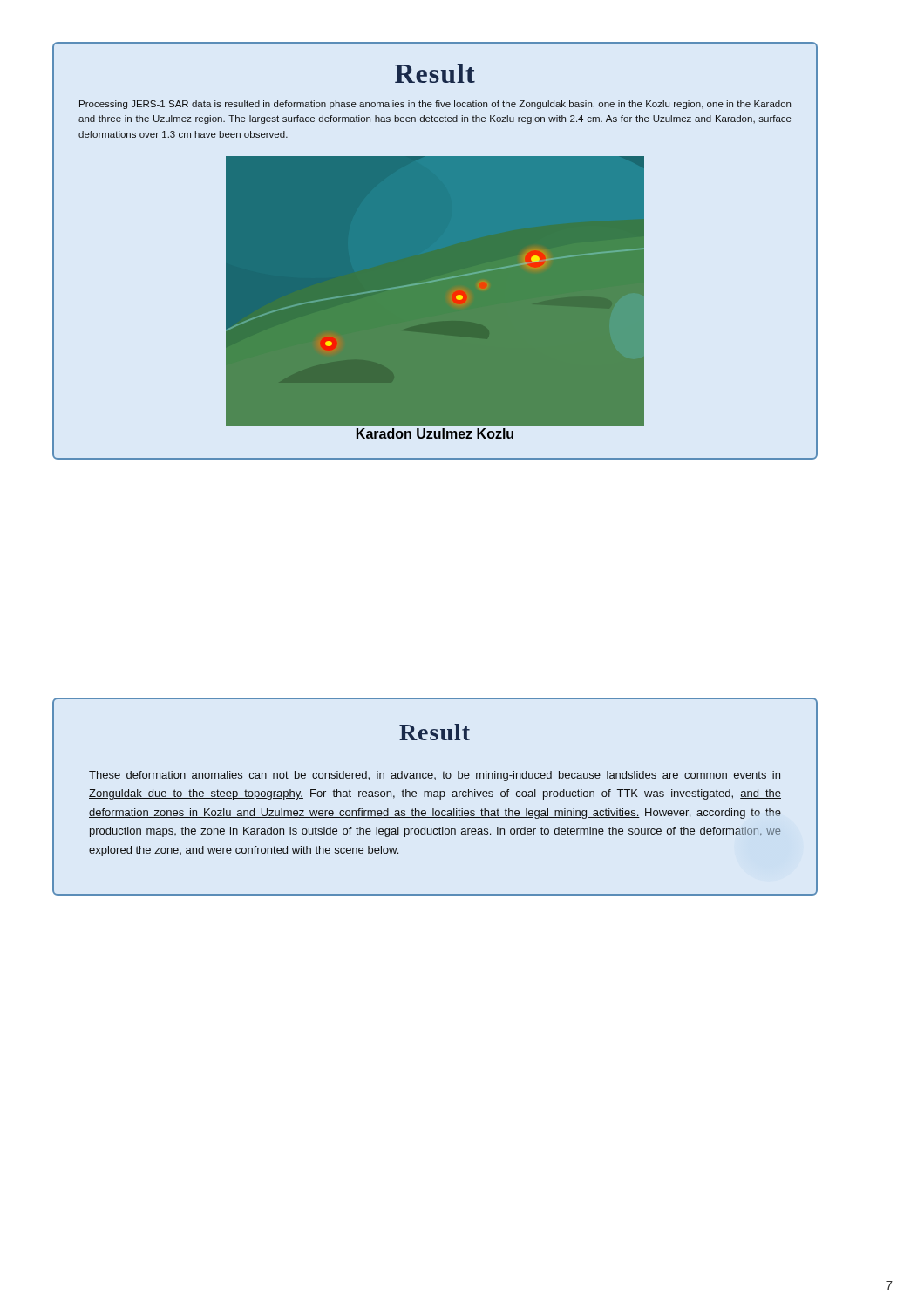The image size is (924, 1308).
Task: Find the block on this page that starts "These deformation anomalies can not be considered, in"
Action: point(435,812)
